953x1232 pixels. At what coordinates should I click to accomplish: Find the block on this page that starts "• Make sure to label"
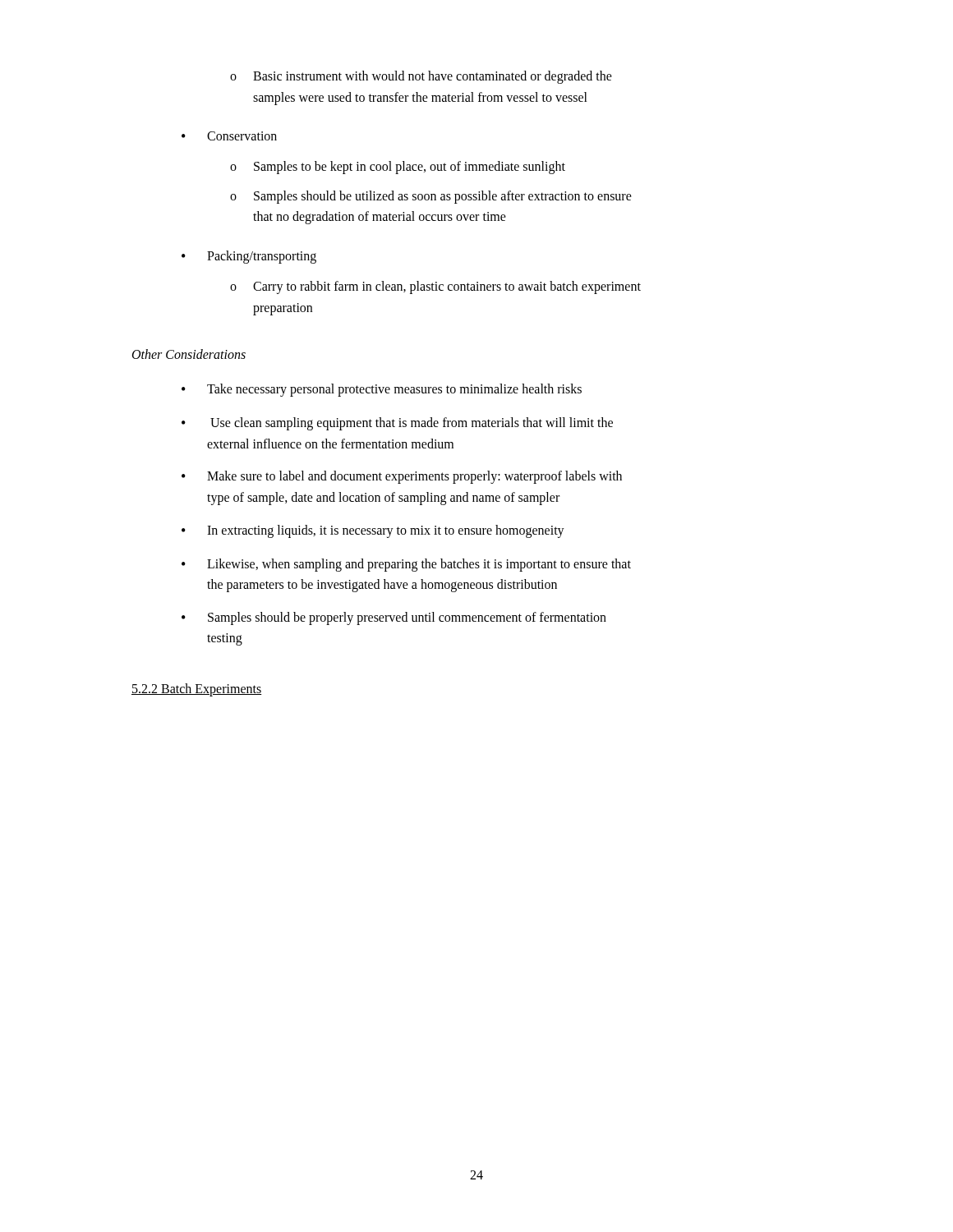(402, 487)
